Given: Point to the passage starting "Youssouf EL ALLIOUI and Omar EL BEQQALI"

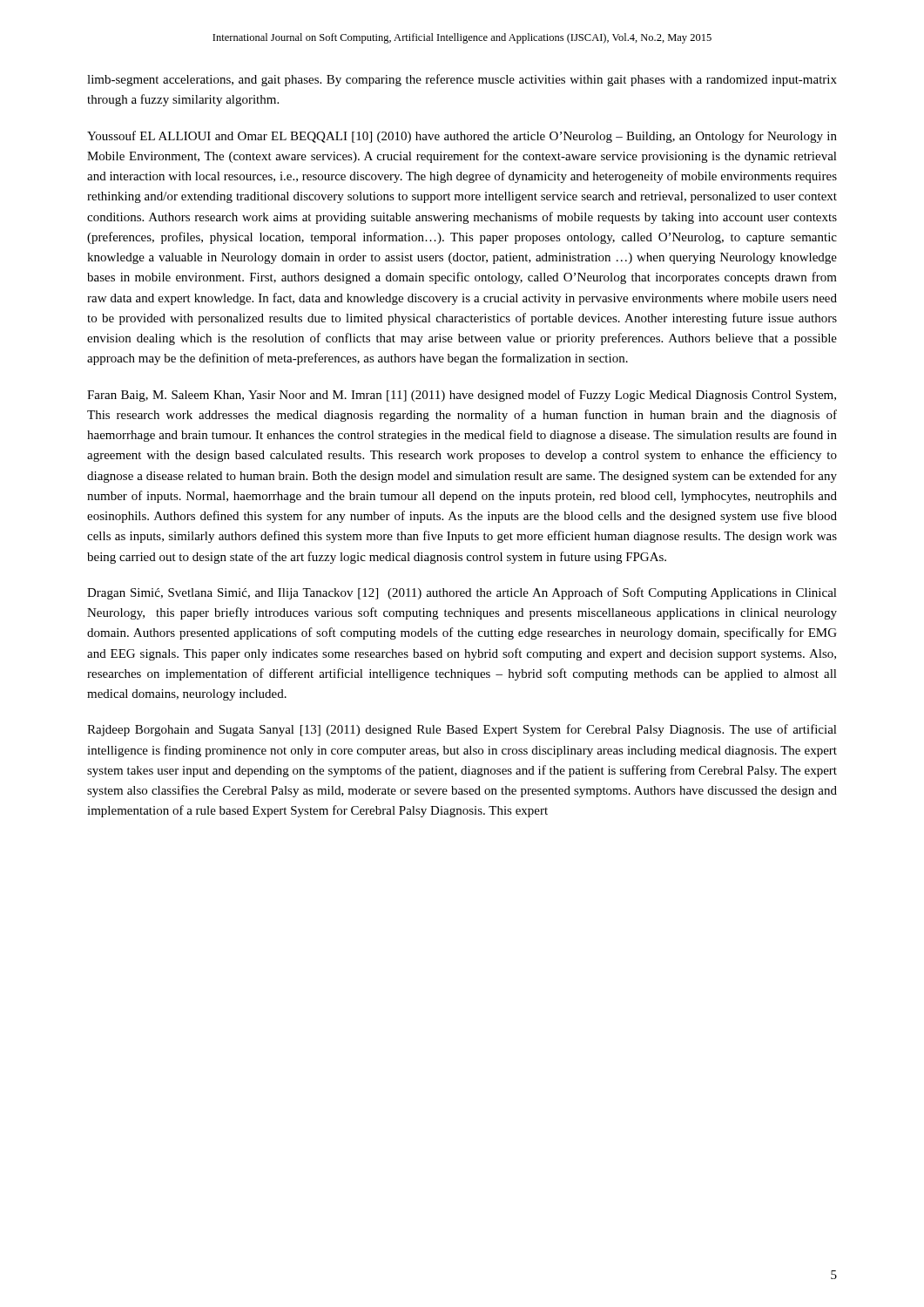Looking at the screenshot, I should [462, 247].
